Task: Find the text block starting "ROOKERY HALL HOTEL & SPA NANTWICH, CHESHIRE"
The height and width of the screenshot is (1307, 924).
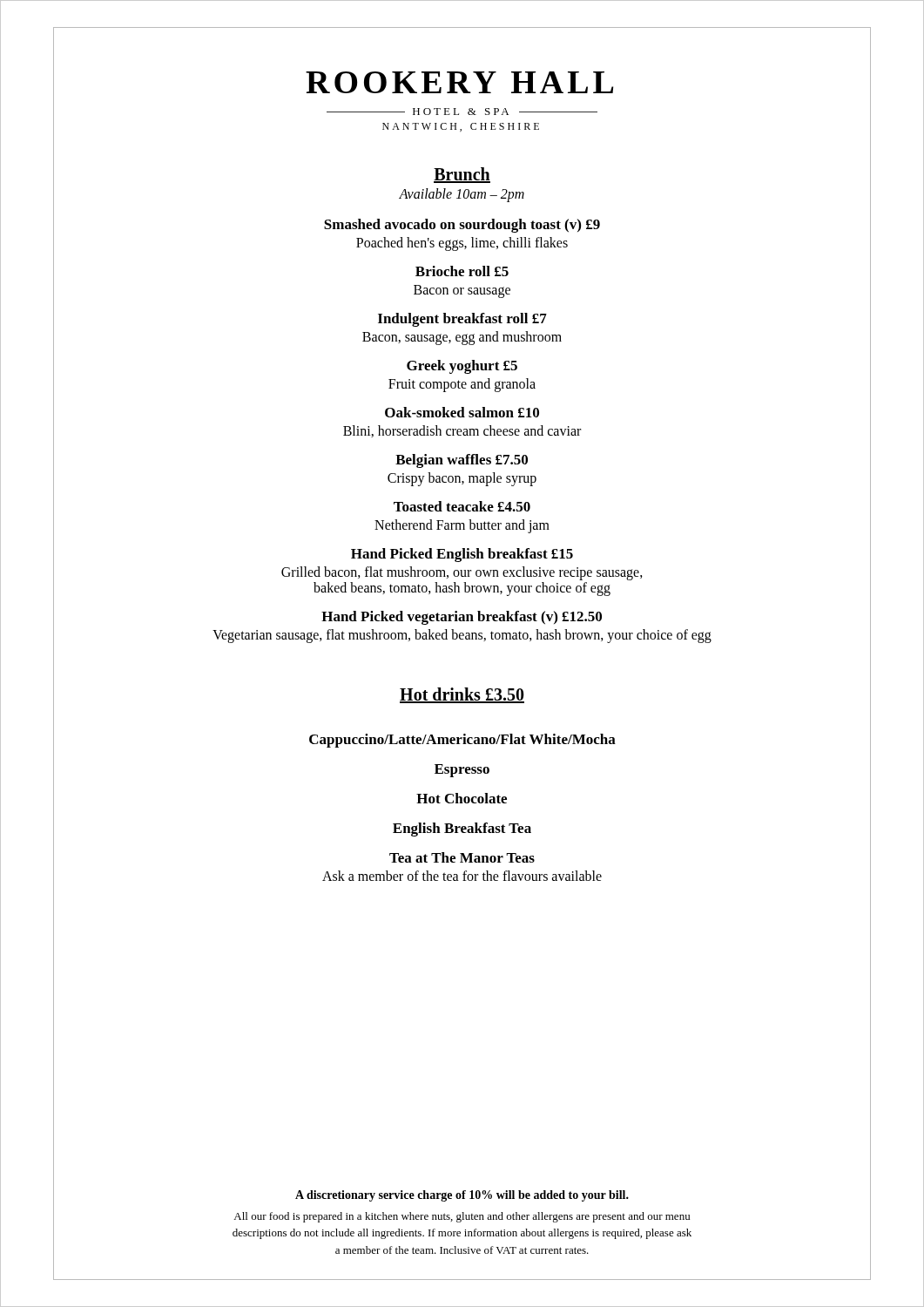Action: click(x=462, y=98)
